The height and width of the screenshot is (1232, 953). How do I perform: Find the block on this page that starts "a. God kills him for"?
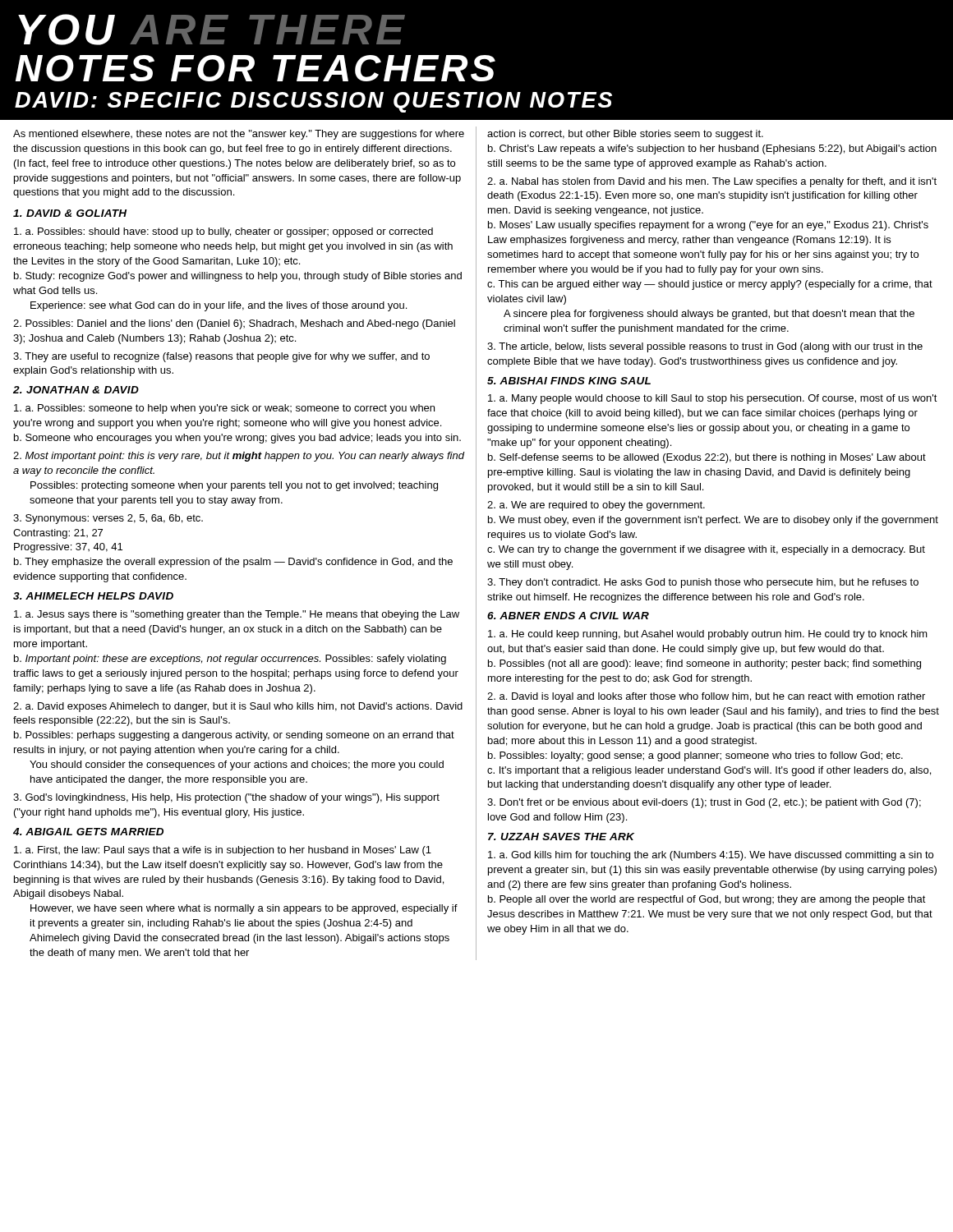712,891
